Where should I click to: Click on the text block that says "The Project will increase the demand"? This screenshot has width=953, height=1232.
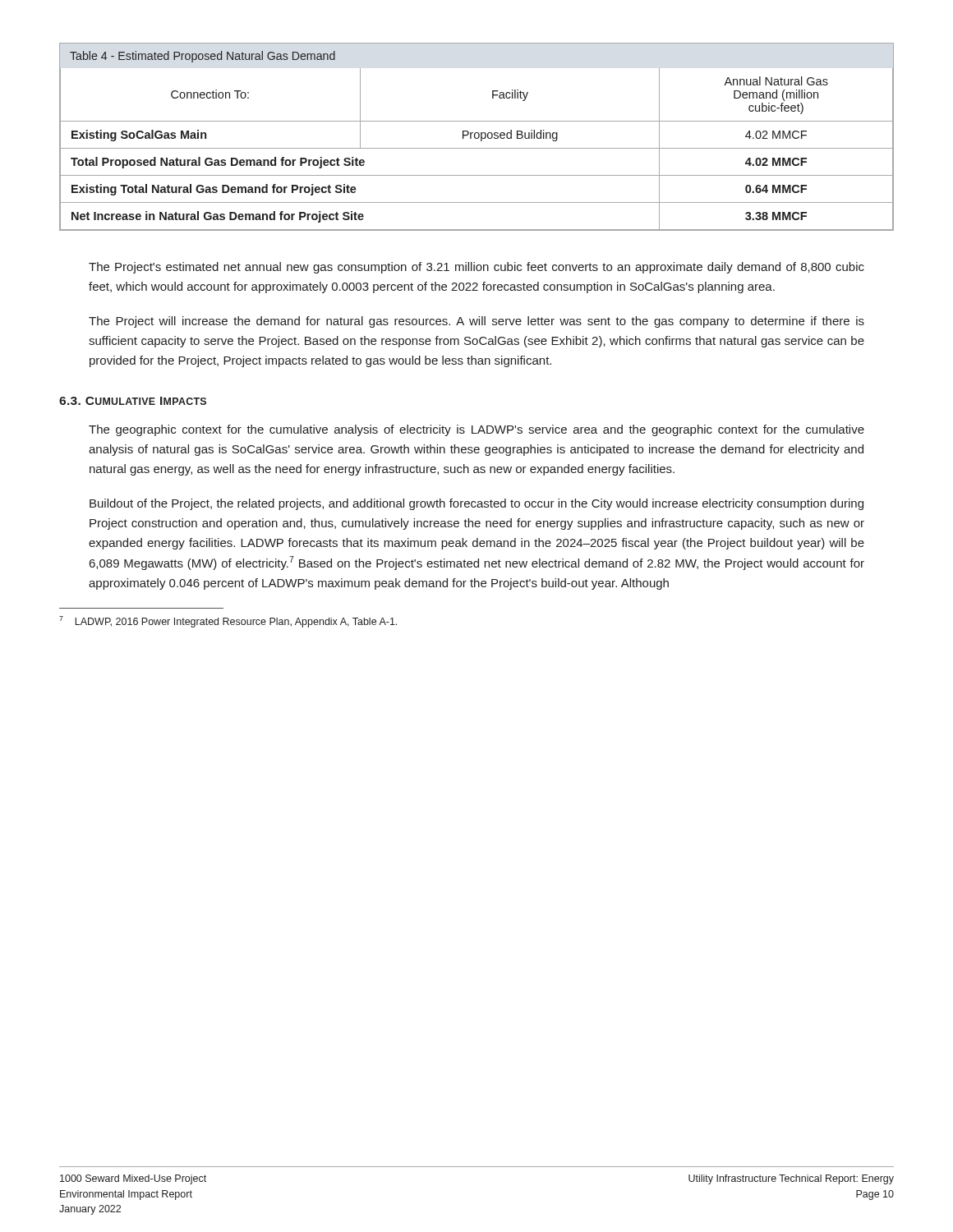476,340
